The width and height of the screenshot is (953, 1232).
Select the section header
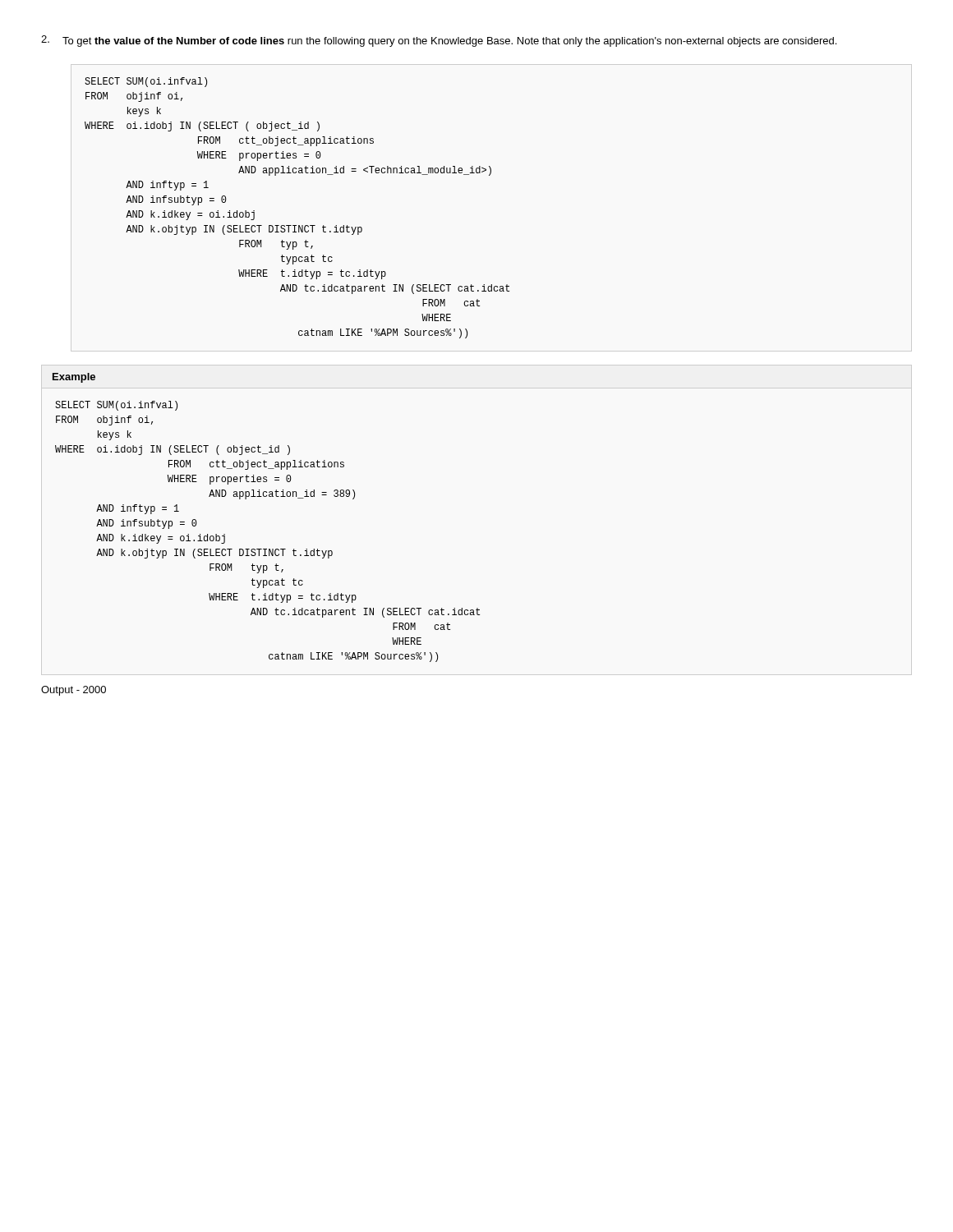tap(476, 520)
